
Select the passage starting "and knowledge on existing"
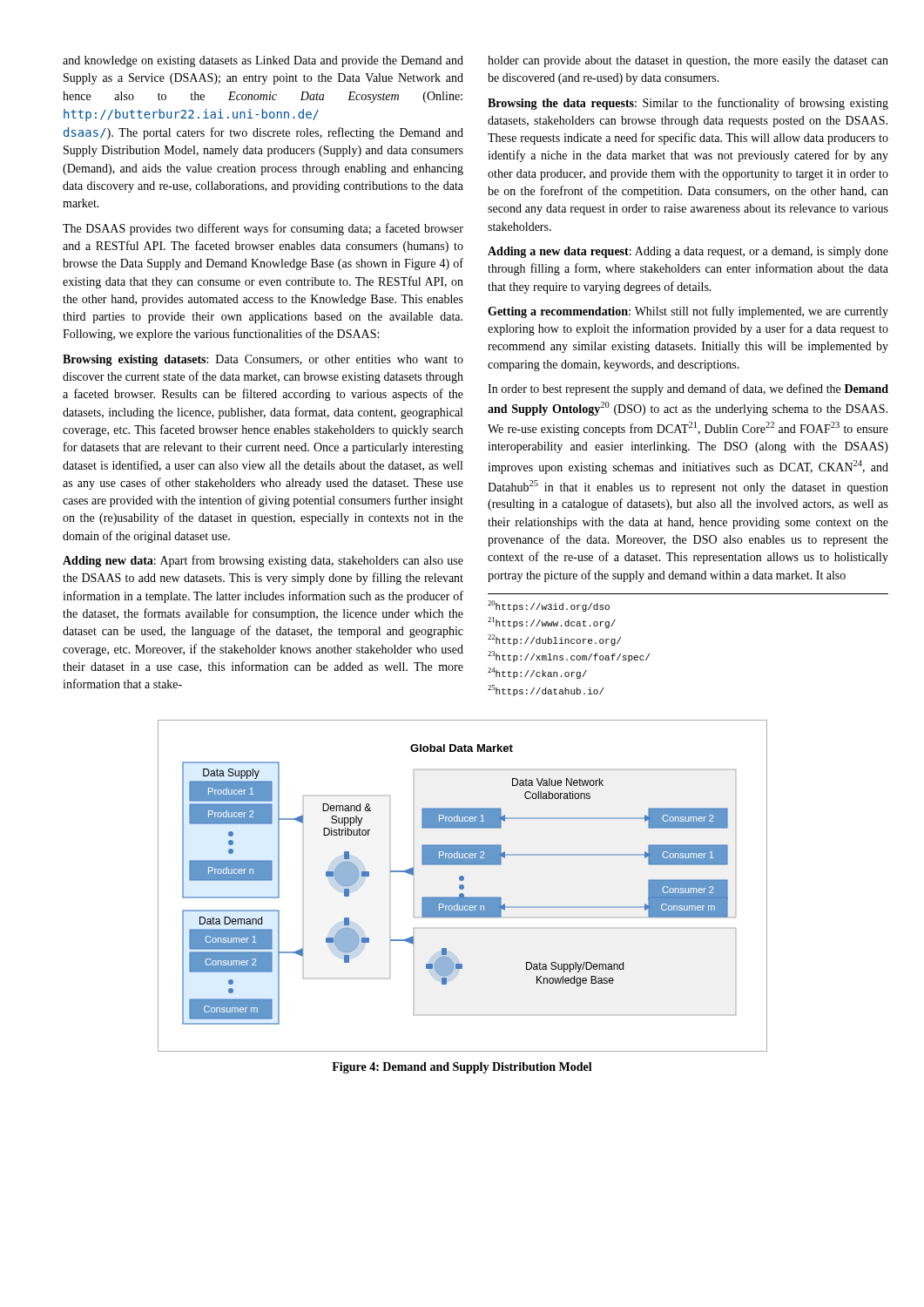[x=263, y=373]
